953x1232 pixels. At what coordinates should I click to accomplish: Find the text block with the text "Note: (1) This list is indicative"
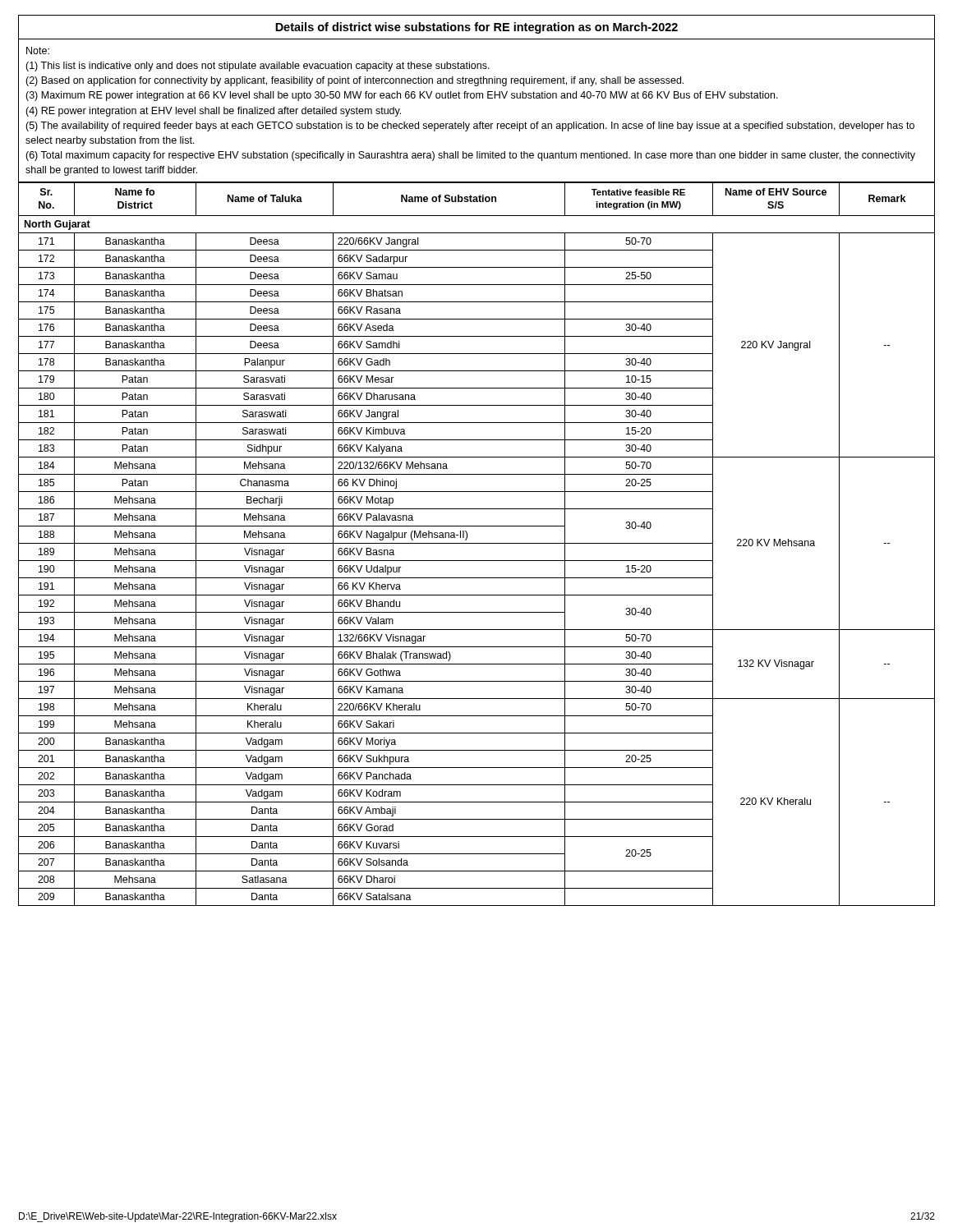[38, 51]
